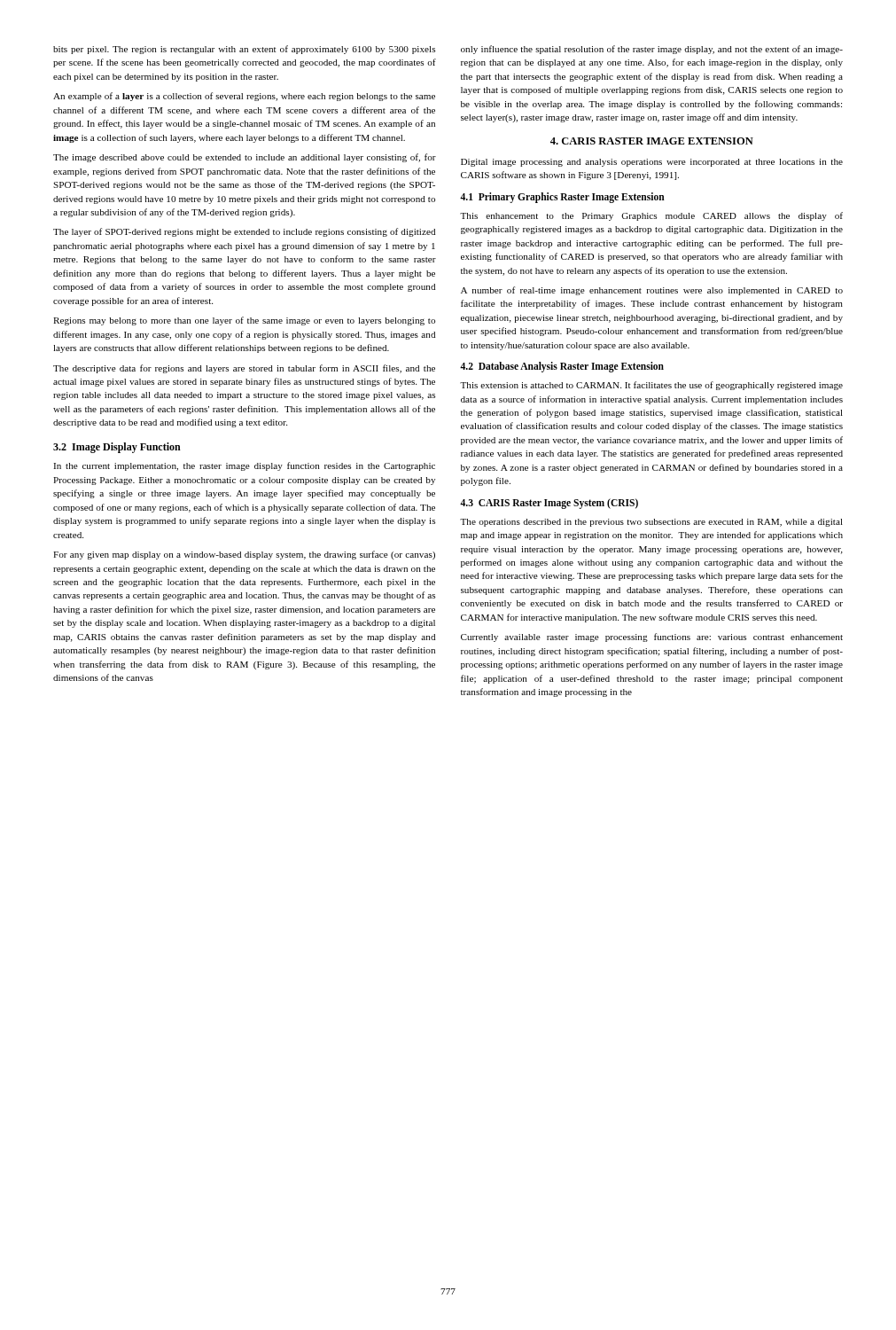Point to the text starting "The descriptive data for regions and layers are"
Image resolution: width=896 pixels, height=1330 pixels.
click(244, 396)
